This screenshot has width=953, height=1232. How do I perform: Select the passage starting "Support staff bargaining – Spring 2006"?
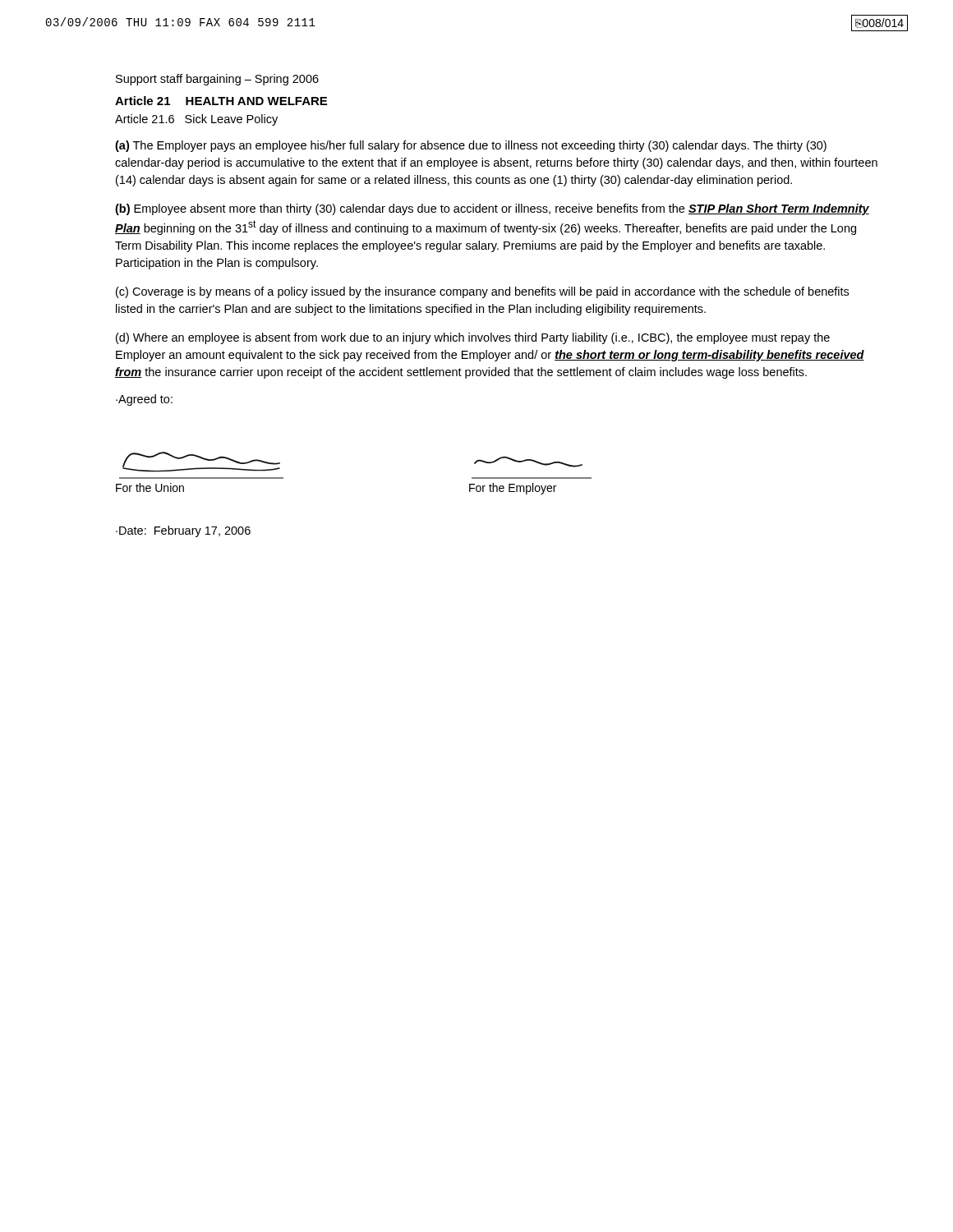coord(217,79)
